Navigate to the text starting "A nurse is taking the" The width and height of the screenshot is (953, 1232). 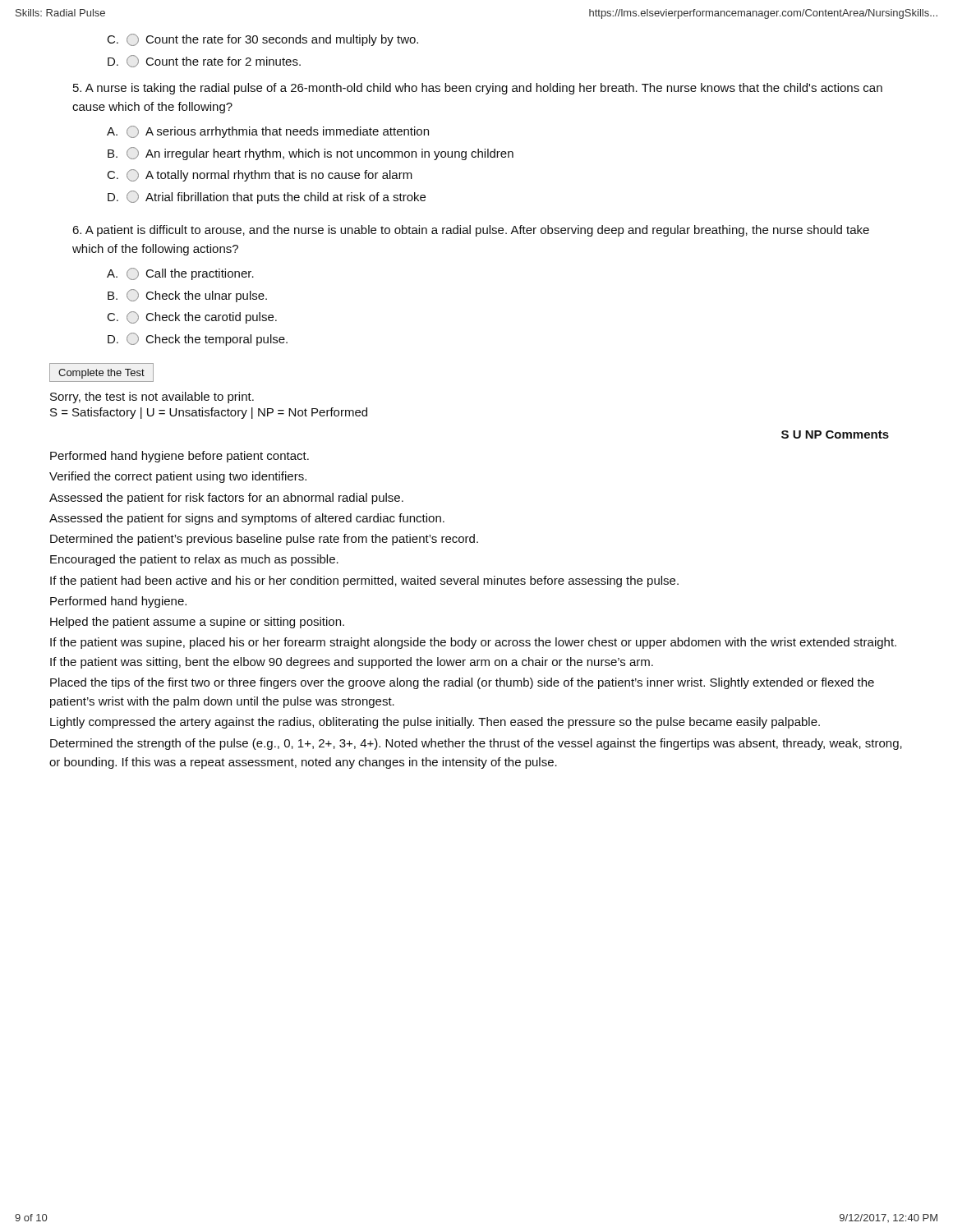pyautogui.click(x=478, y=97)
